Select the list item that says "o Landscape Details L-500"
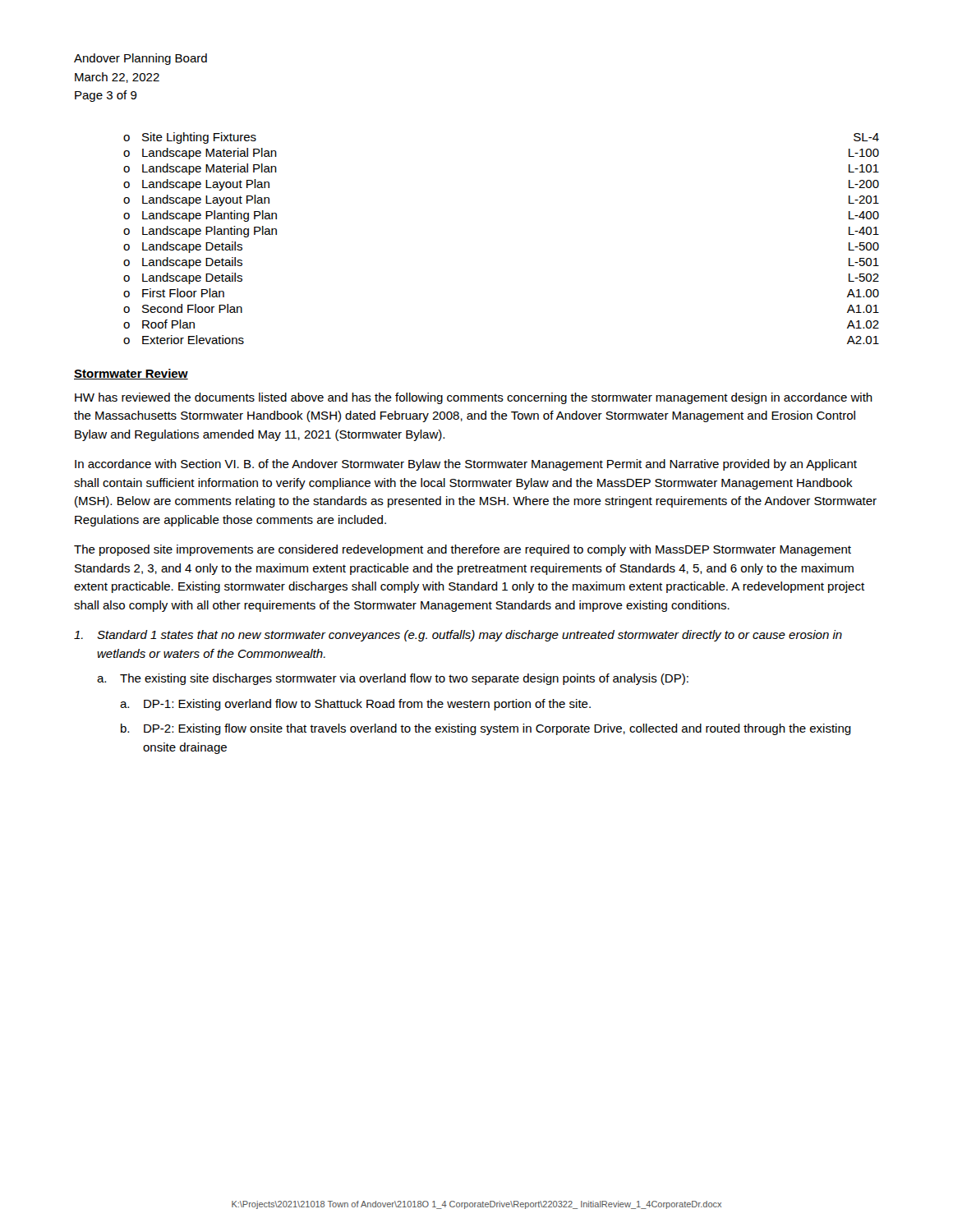 coord(190,247)
